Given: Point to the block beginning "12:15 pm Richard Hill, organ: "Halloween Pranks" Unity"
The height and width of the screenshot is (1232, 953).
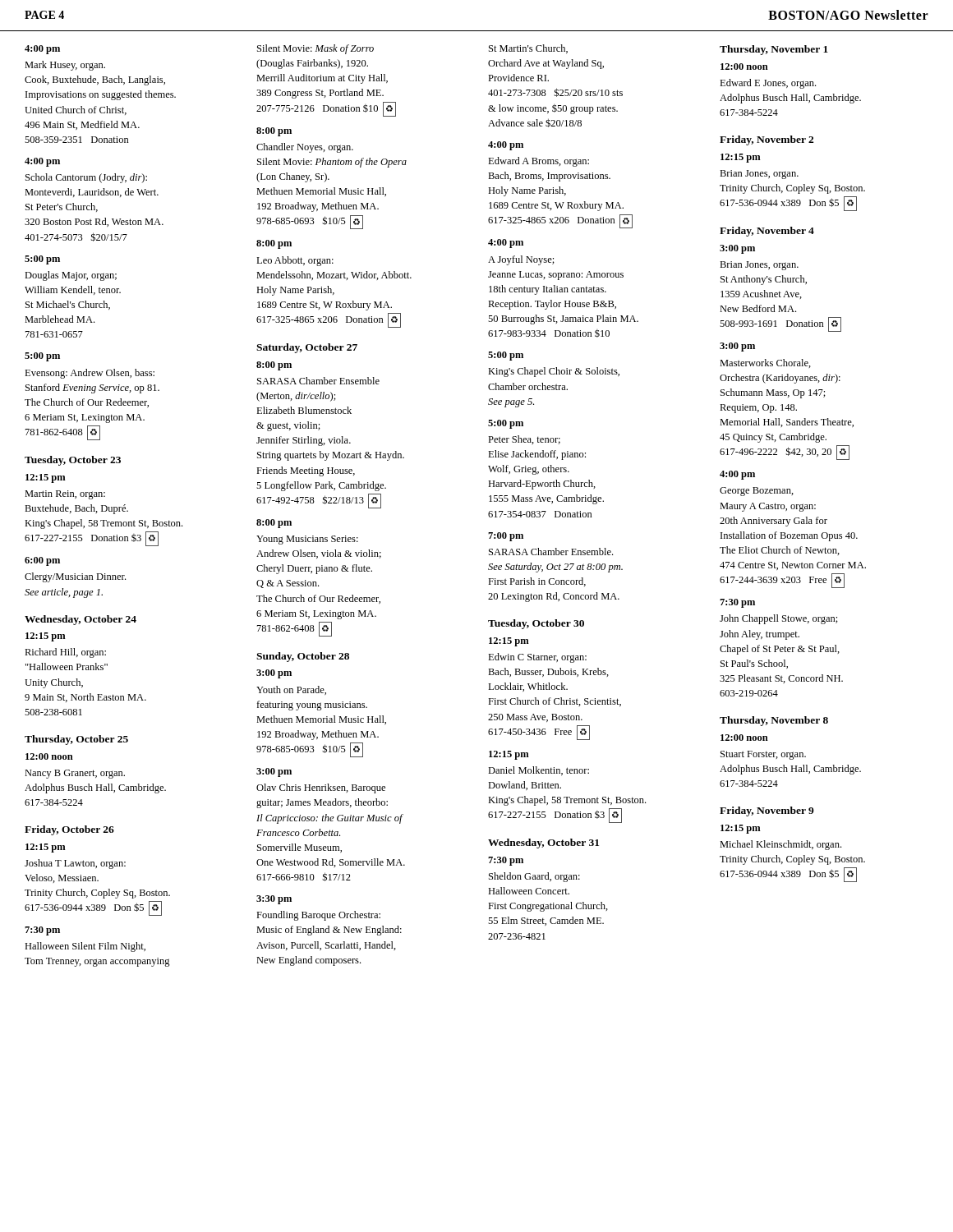Looking at the screenshot, I should pyautogui.click(x=46, y=637).
